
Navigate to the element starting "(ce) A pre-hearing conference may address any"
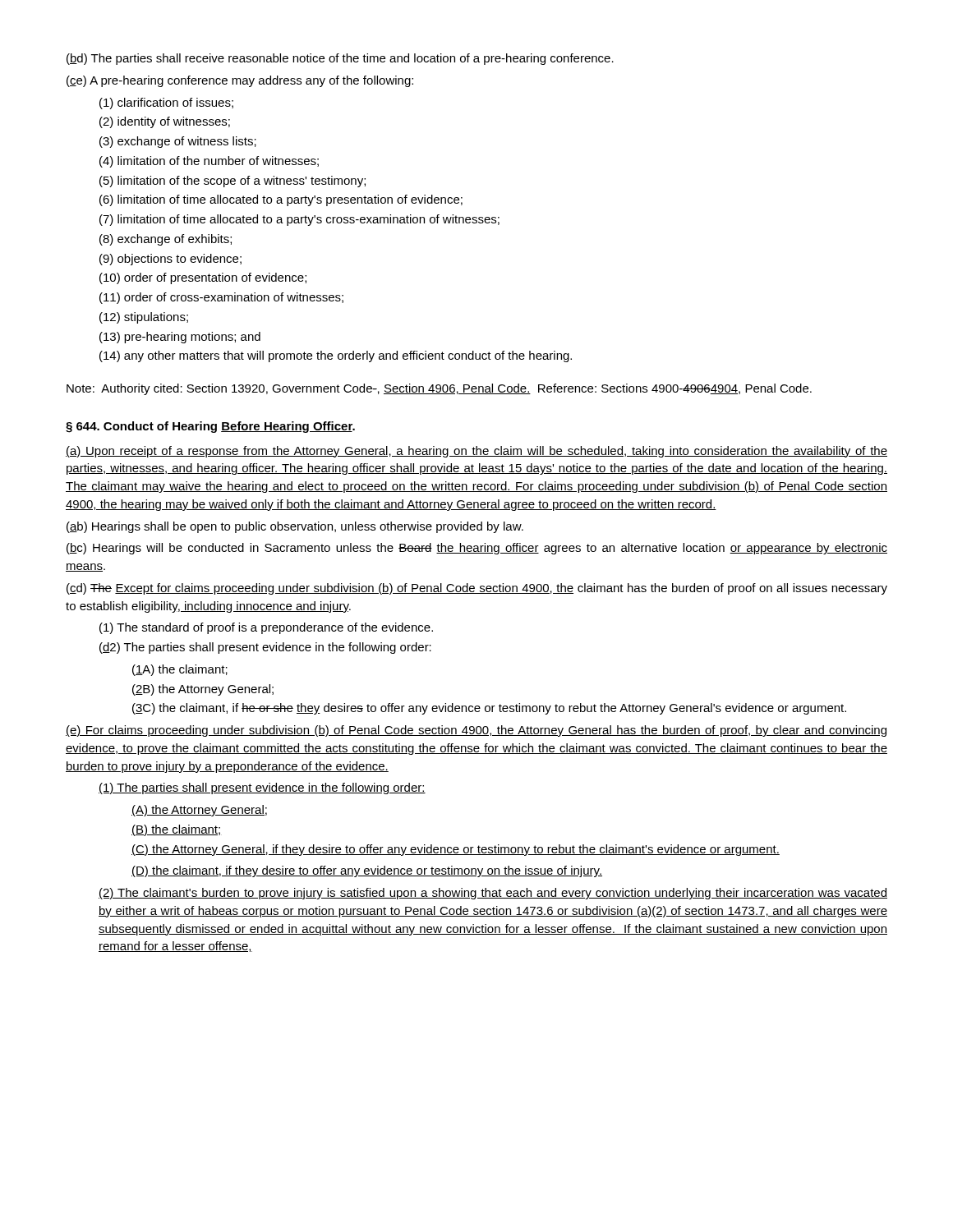pos(240,80)
